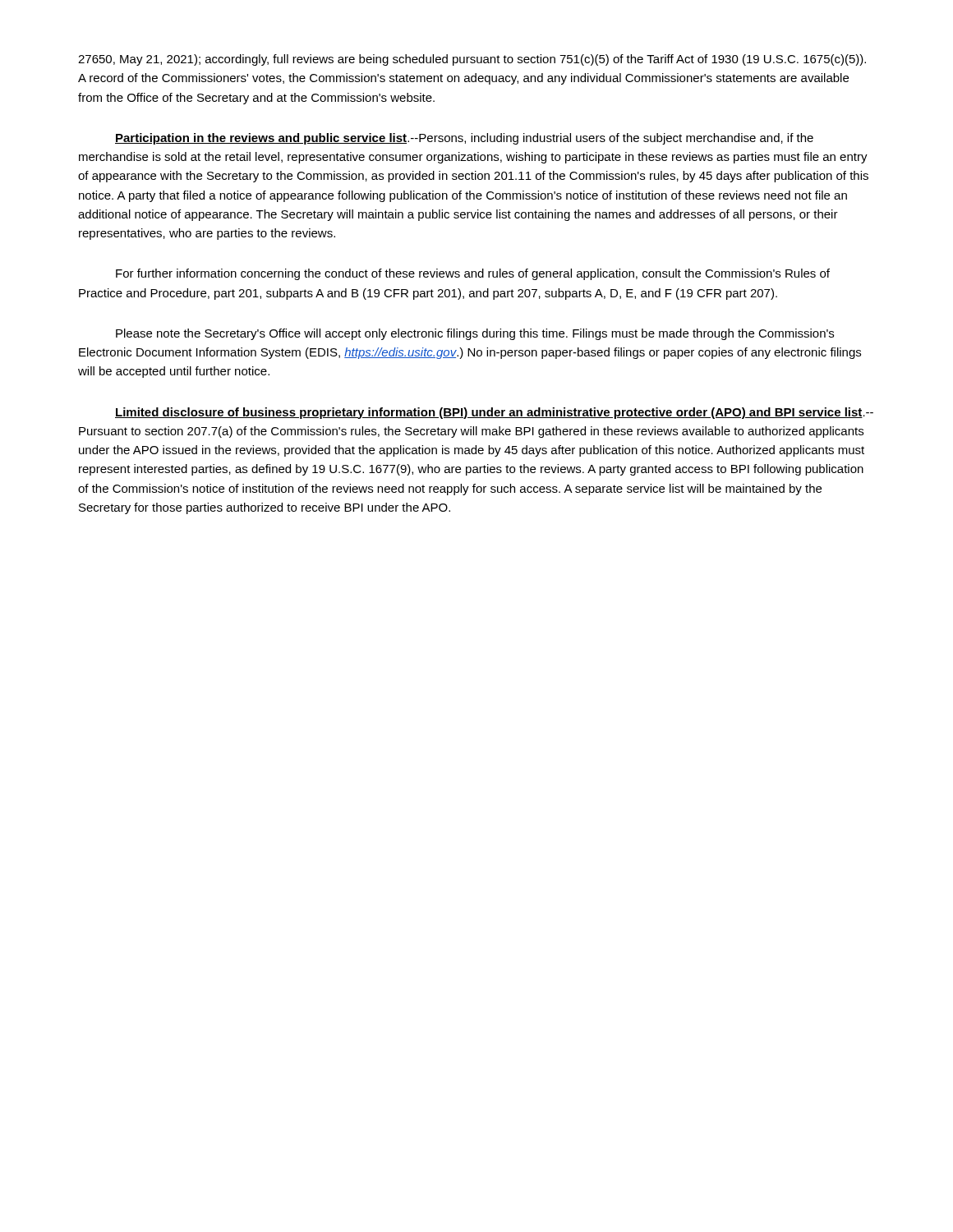Click on the block starting "Limited disclosure of business"
Viewport: 953px width, 1232px height.
[x=476, y=459]
